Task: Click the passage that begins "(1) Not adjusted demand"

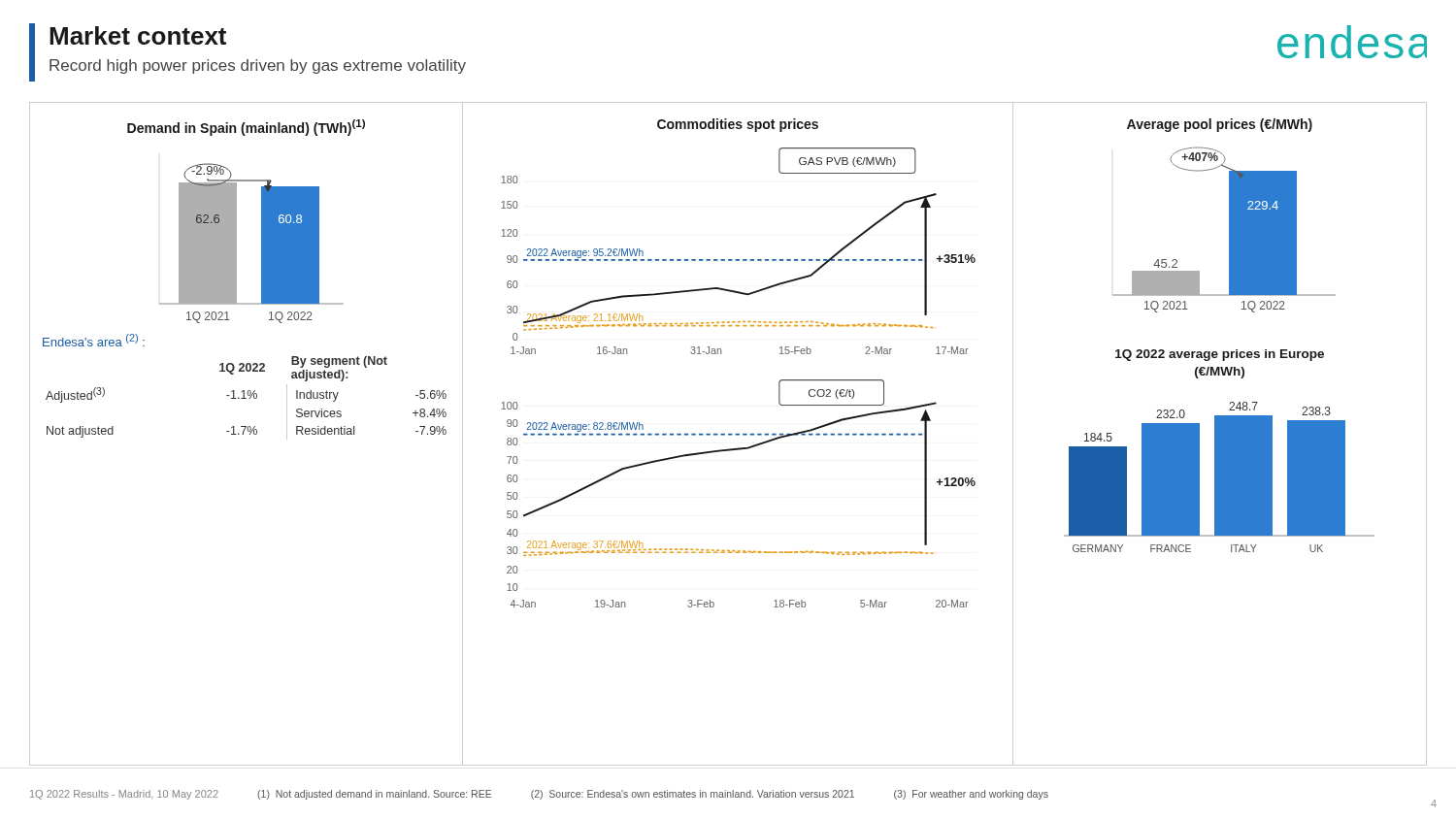Action: point(375,794)
